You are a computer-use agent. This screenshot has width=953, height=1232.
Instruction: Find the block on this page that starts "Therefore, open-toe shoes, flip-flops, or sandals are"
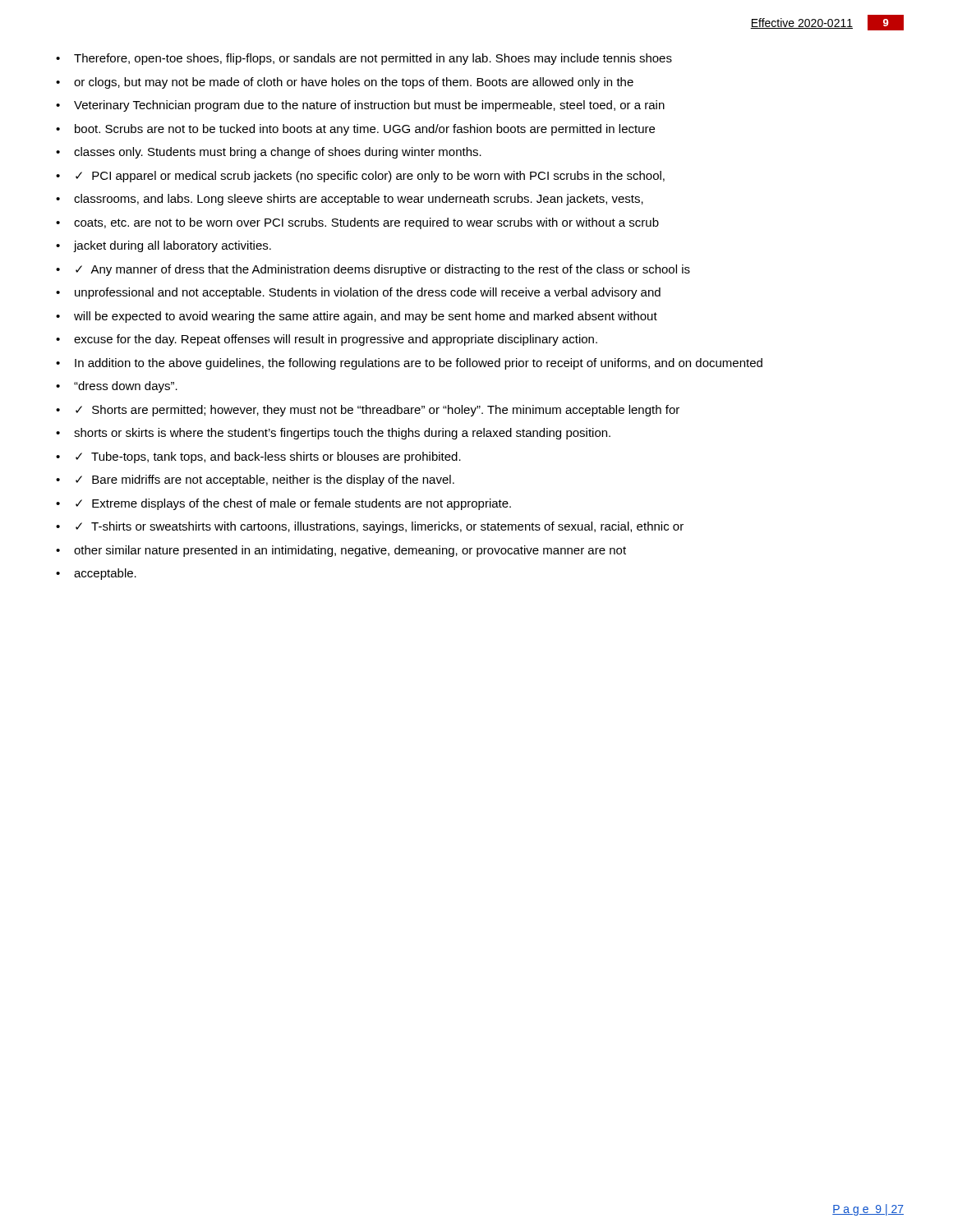point(373,58)
